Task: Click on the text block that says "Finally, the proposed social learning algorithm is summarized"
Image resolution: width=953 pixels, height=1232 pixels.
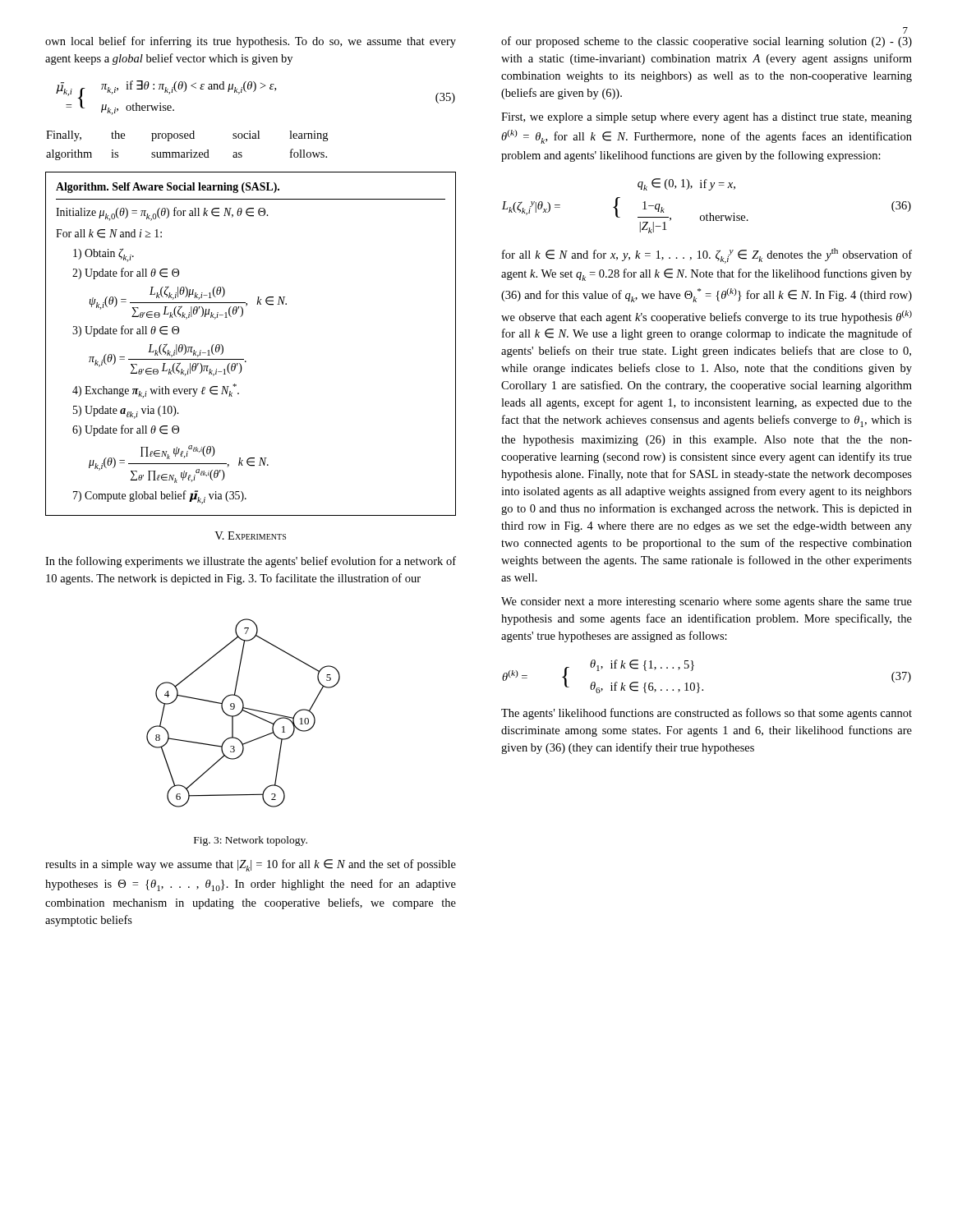Action: tap(251, 144)
